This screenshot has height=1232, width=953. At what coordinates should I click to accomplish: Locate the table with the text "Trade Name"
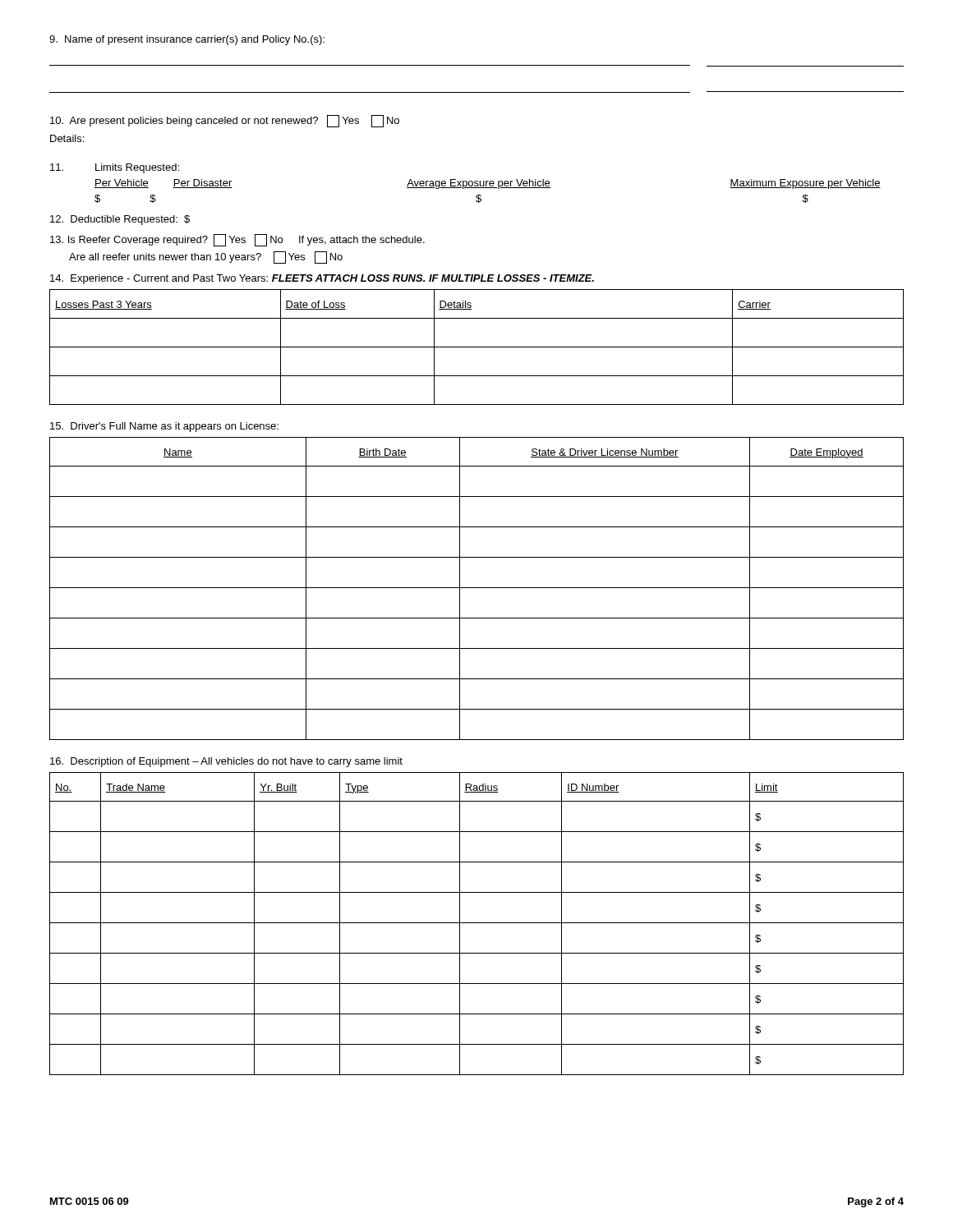tap(476, 924)
